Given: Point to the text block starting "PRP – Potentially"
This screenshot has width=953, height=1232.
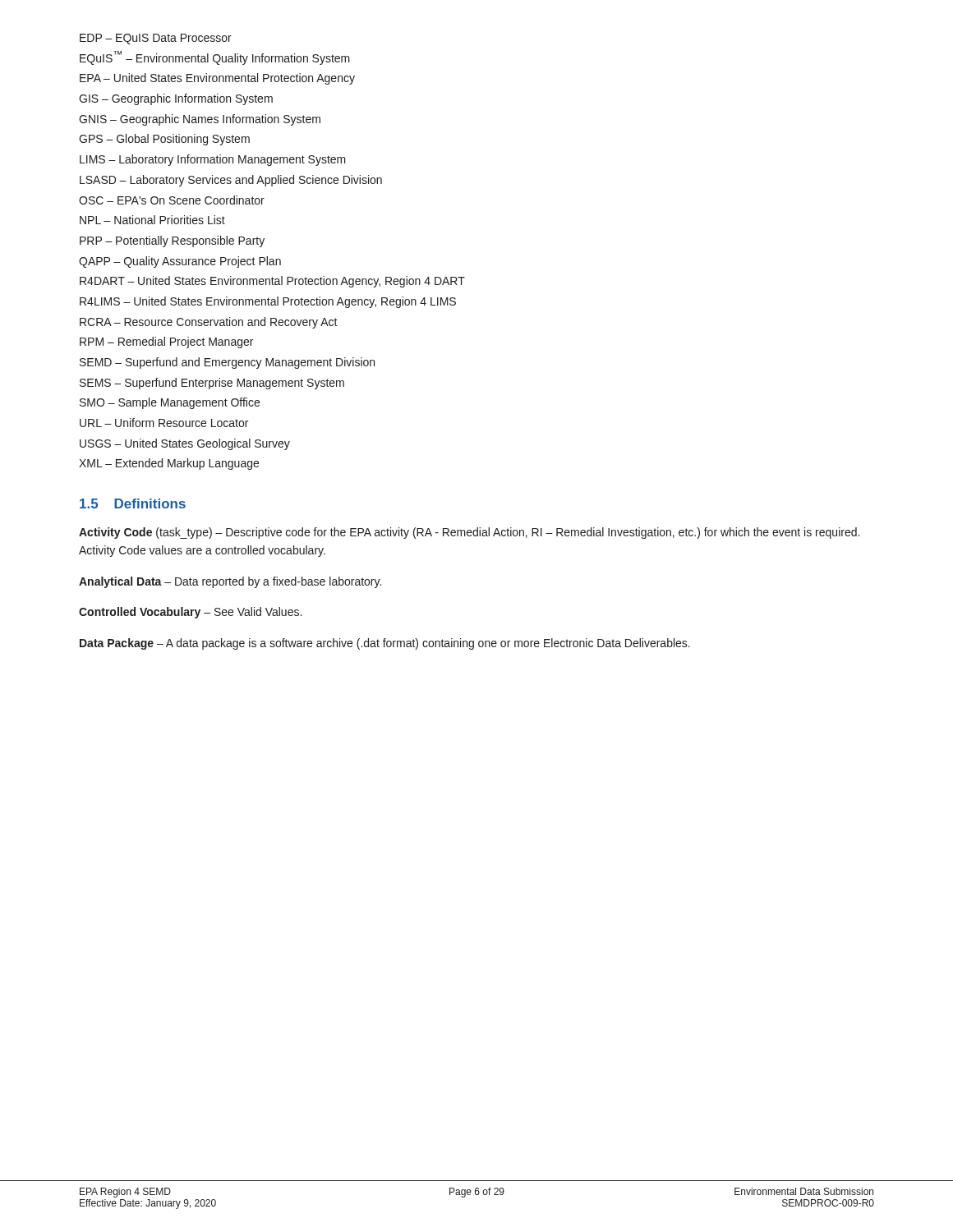Looking at the screenshot, I should 172,241.
